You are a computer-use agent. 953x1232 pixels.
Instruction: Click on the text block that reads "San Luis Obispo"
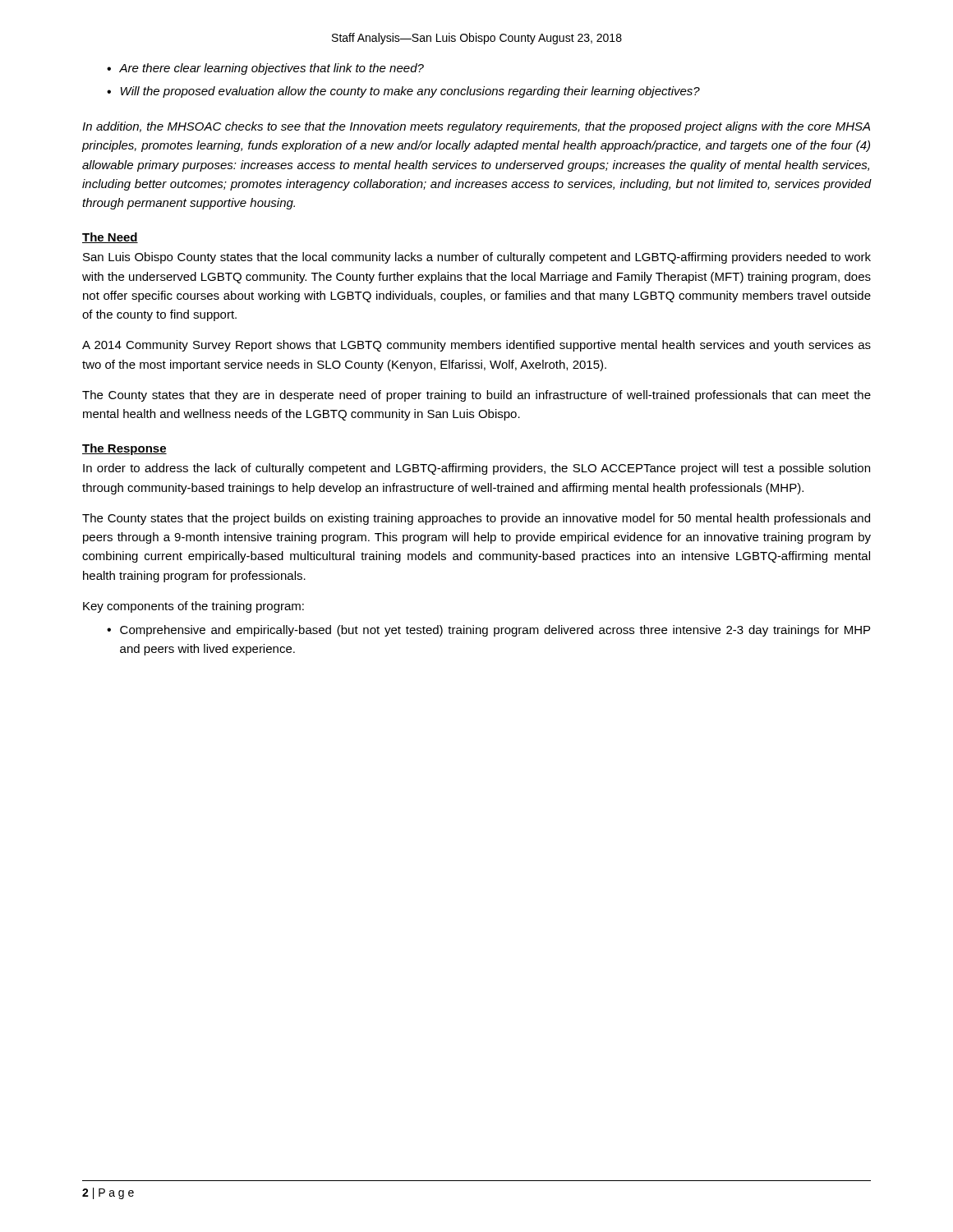(x=476, y=286)
